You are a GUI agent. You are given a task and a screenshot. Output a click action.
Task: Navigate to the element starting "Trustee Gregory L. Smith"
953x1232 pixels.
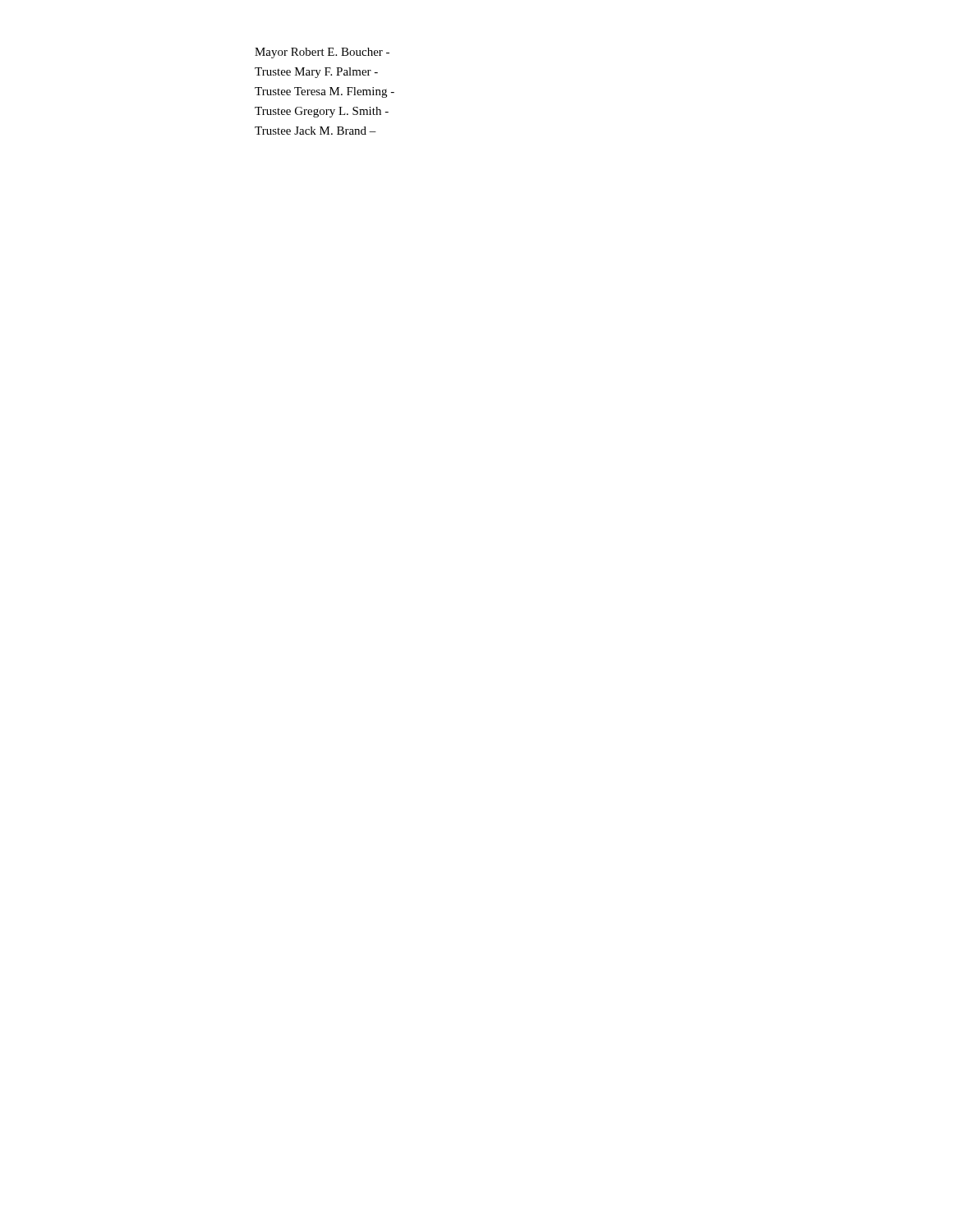pos(322,111)
